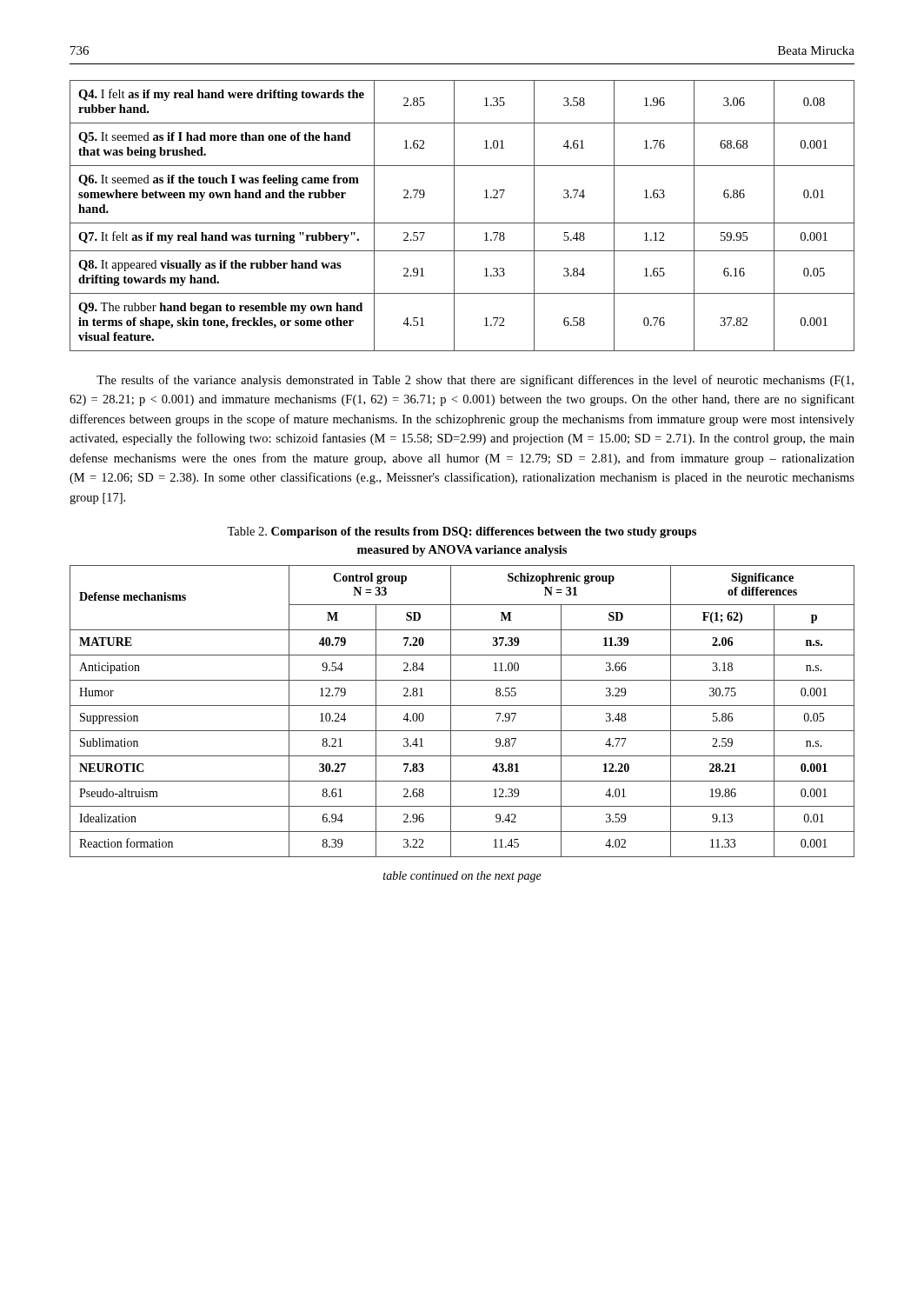Locate the table with the text "Schizophrenic group N"
The image size is (924, 1304).
tap(462, 711)
